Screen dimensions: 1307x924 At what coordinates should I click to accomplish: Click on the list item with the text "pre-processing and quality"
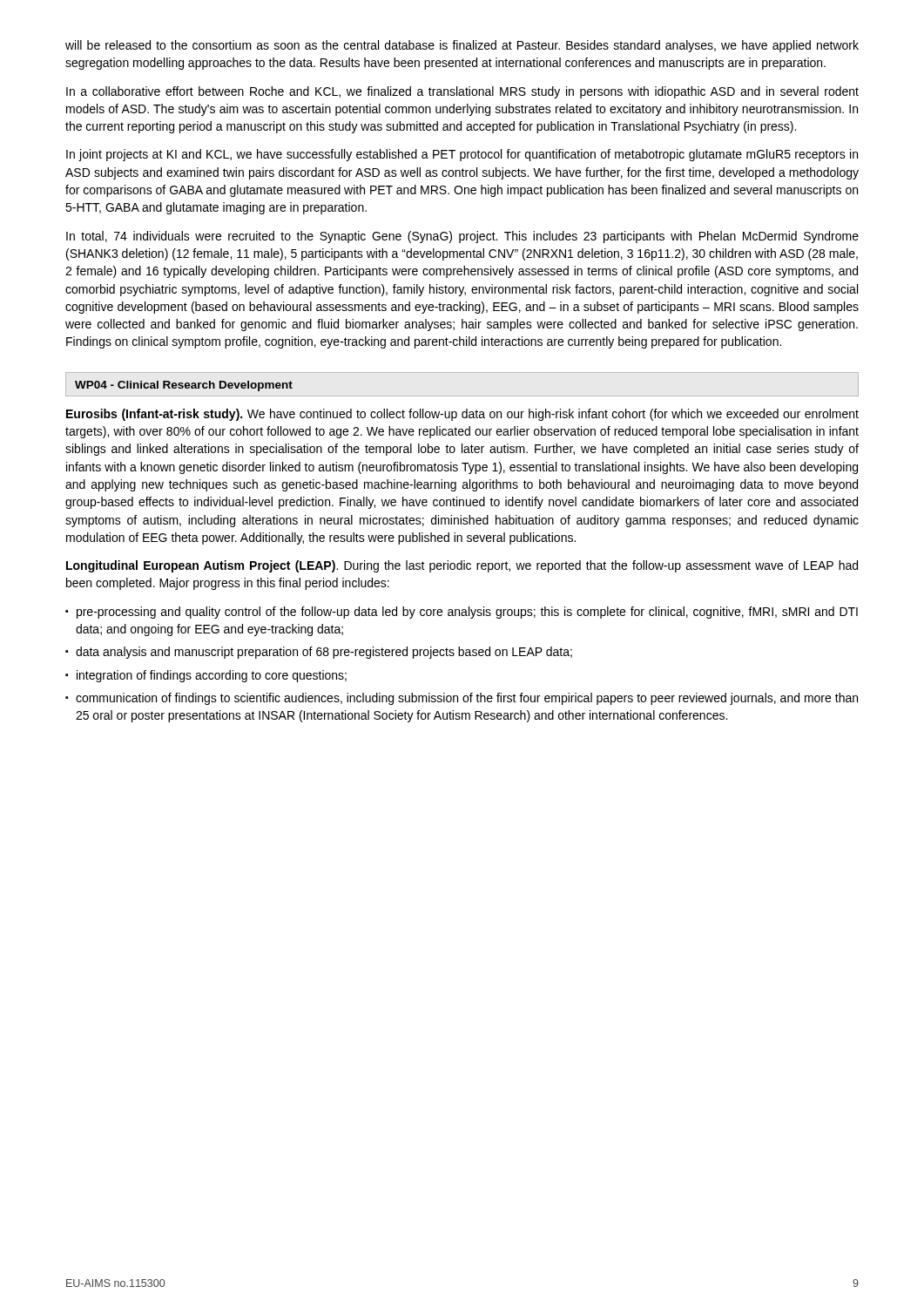(467, 620)
